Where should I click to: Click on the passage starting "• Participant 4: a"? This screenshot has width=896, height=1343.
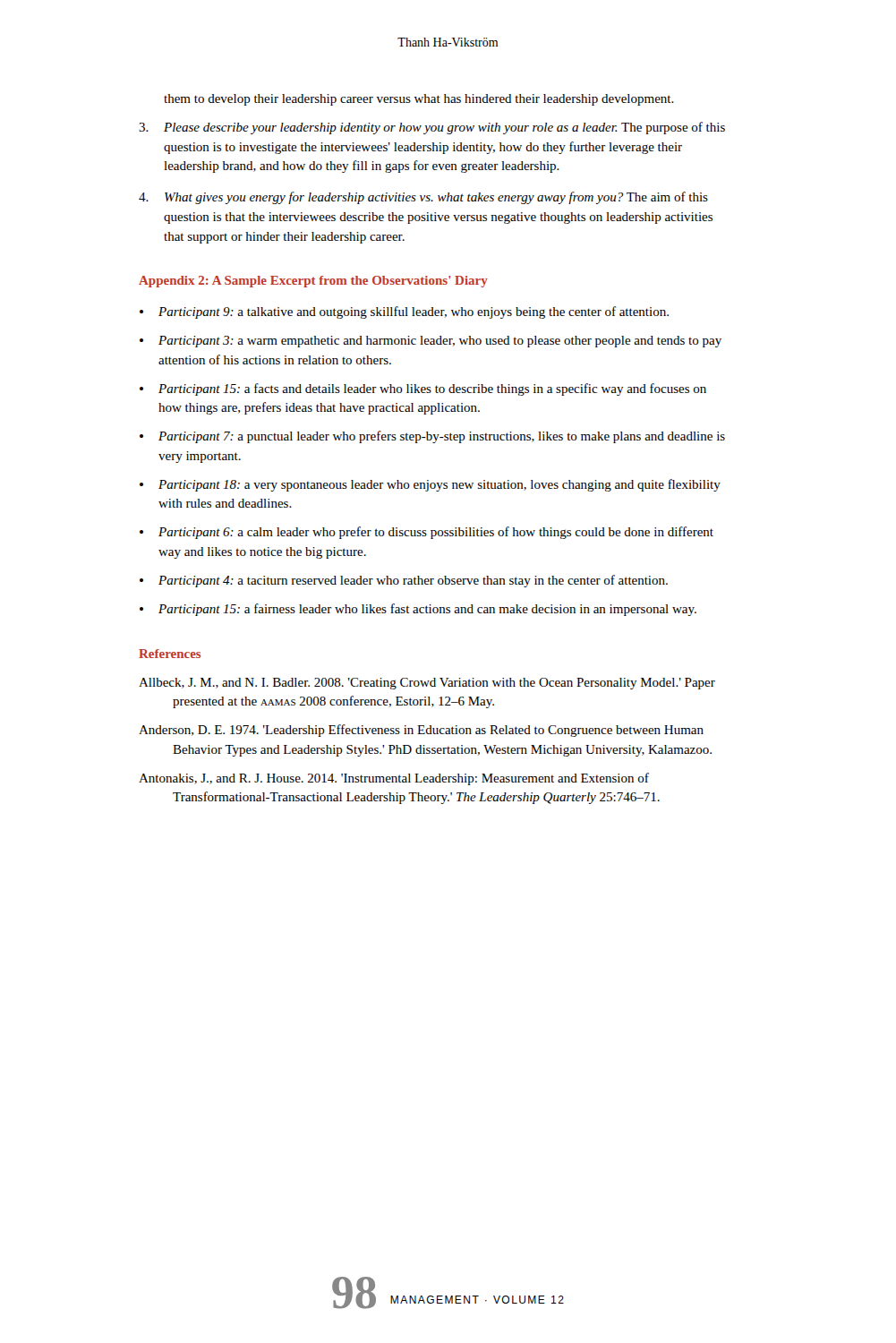(x=434, y=581)
